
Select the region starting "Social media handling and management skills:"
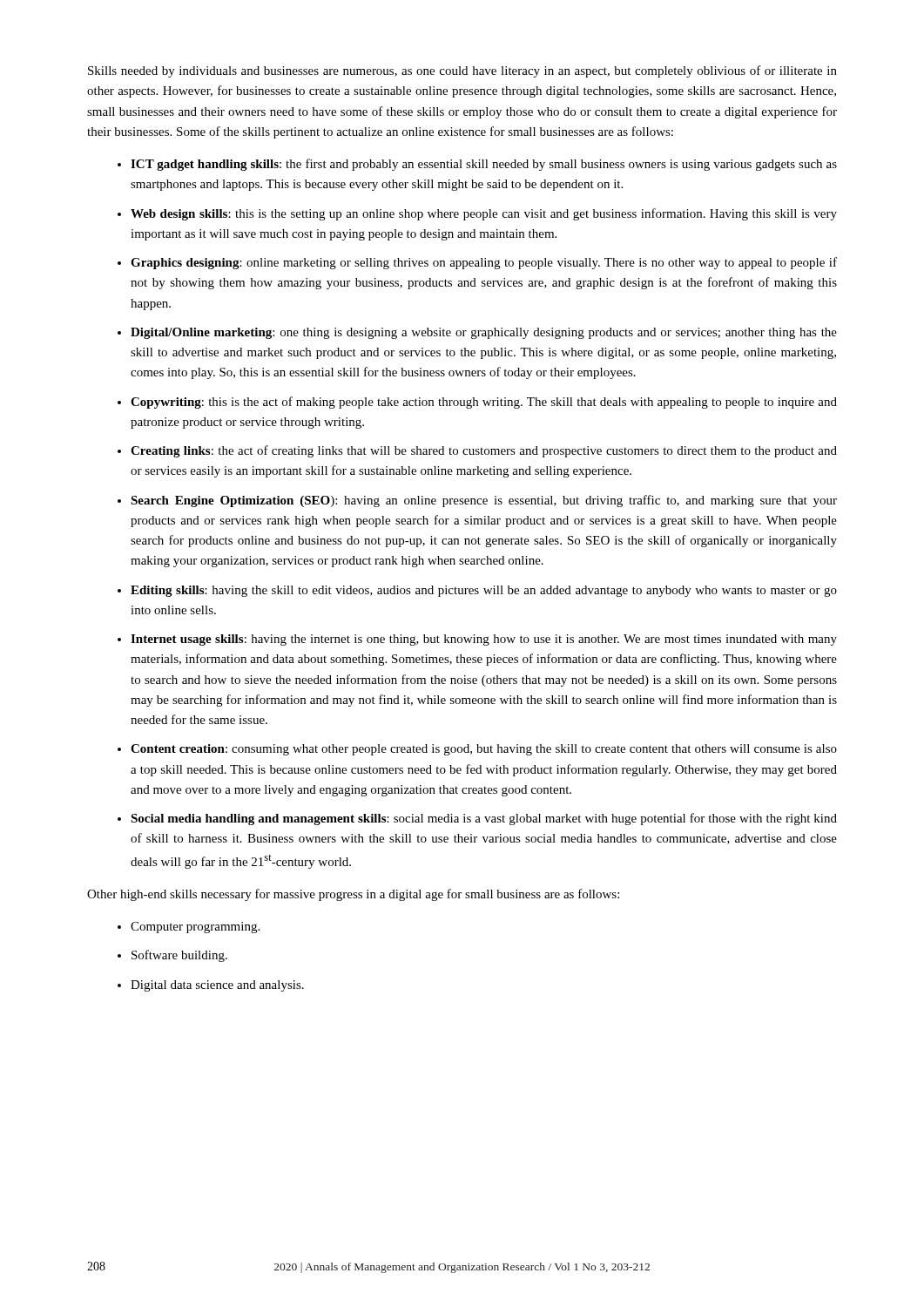pos(484,840)
